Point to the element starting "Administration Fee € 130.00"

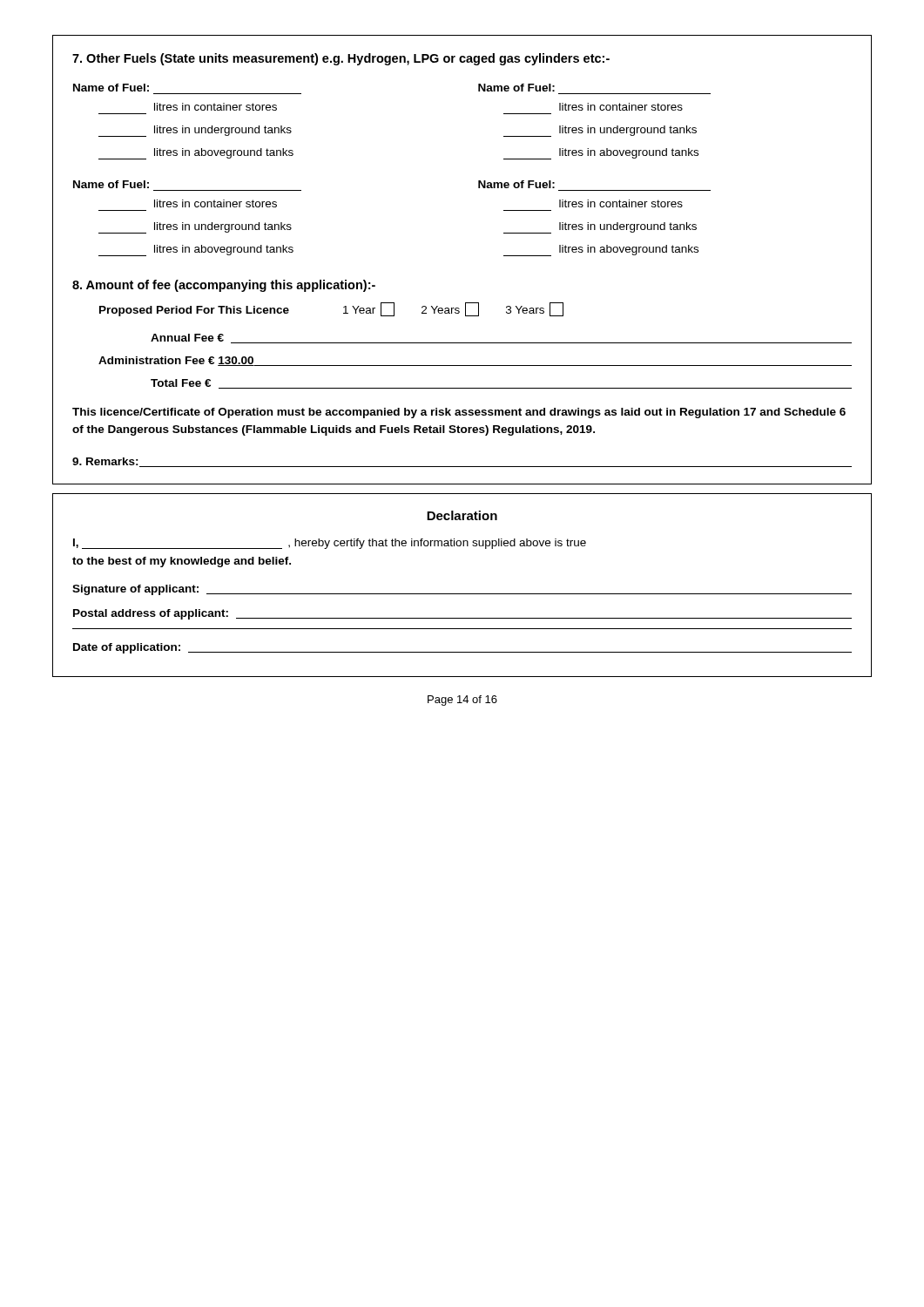pos(475,359)
